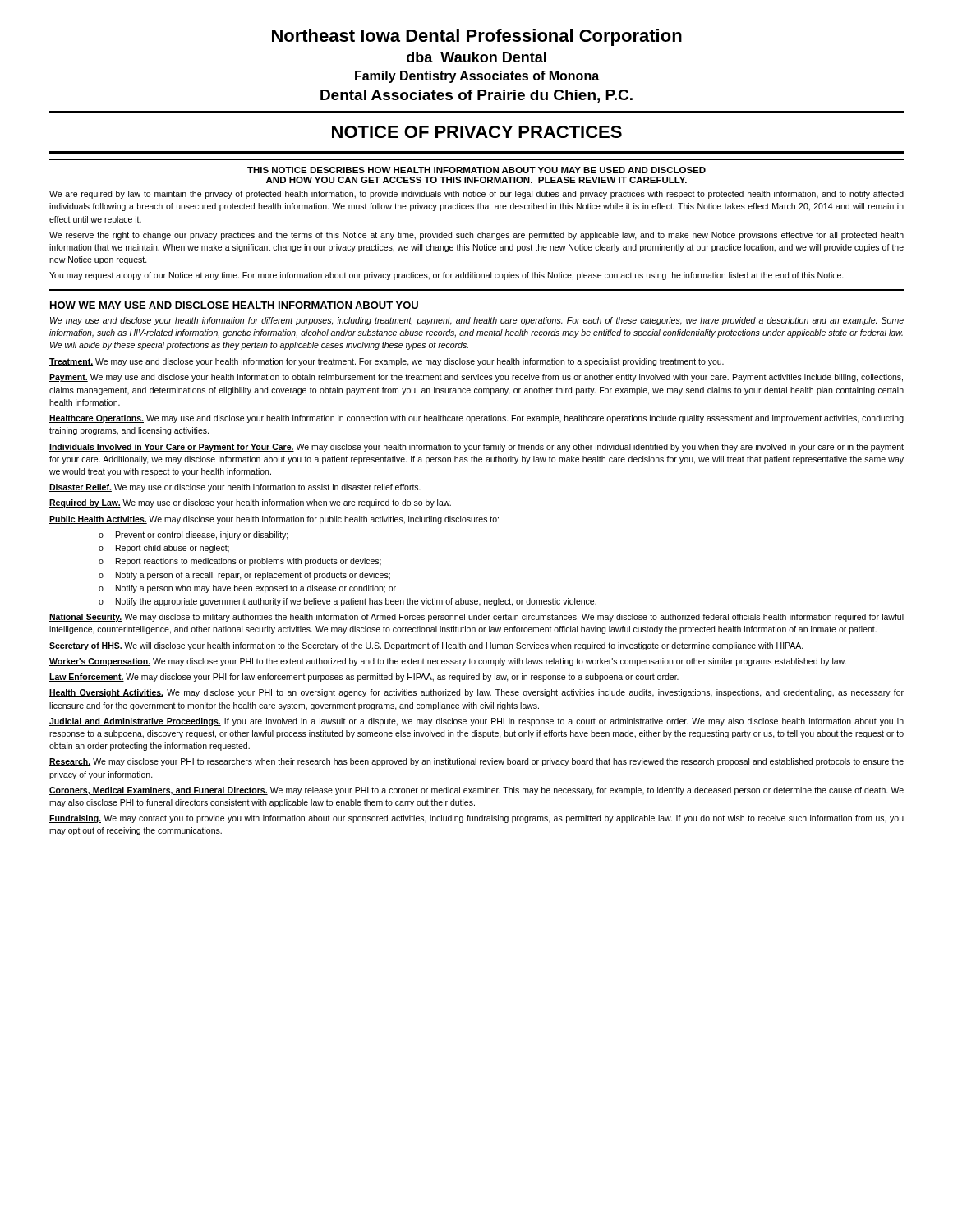Click on the list item containing "o Notify the"
The height and width of the screenshot is (1232, 953).
click(x=501, y=602)
